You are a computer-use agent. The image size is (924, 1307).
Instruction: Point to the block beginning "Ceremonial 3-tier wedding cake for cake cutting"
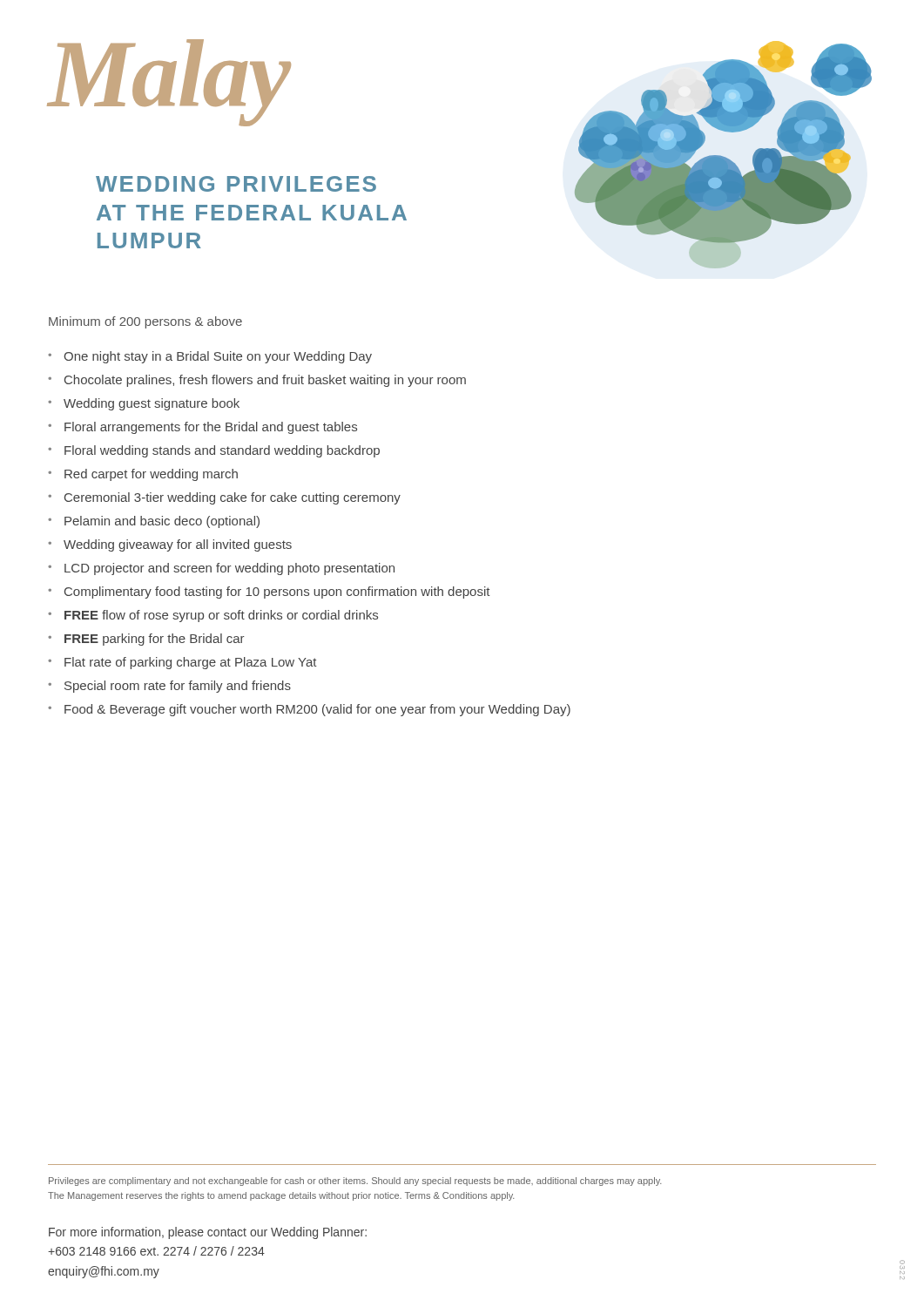(232, 497)
